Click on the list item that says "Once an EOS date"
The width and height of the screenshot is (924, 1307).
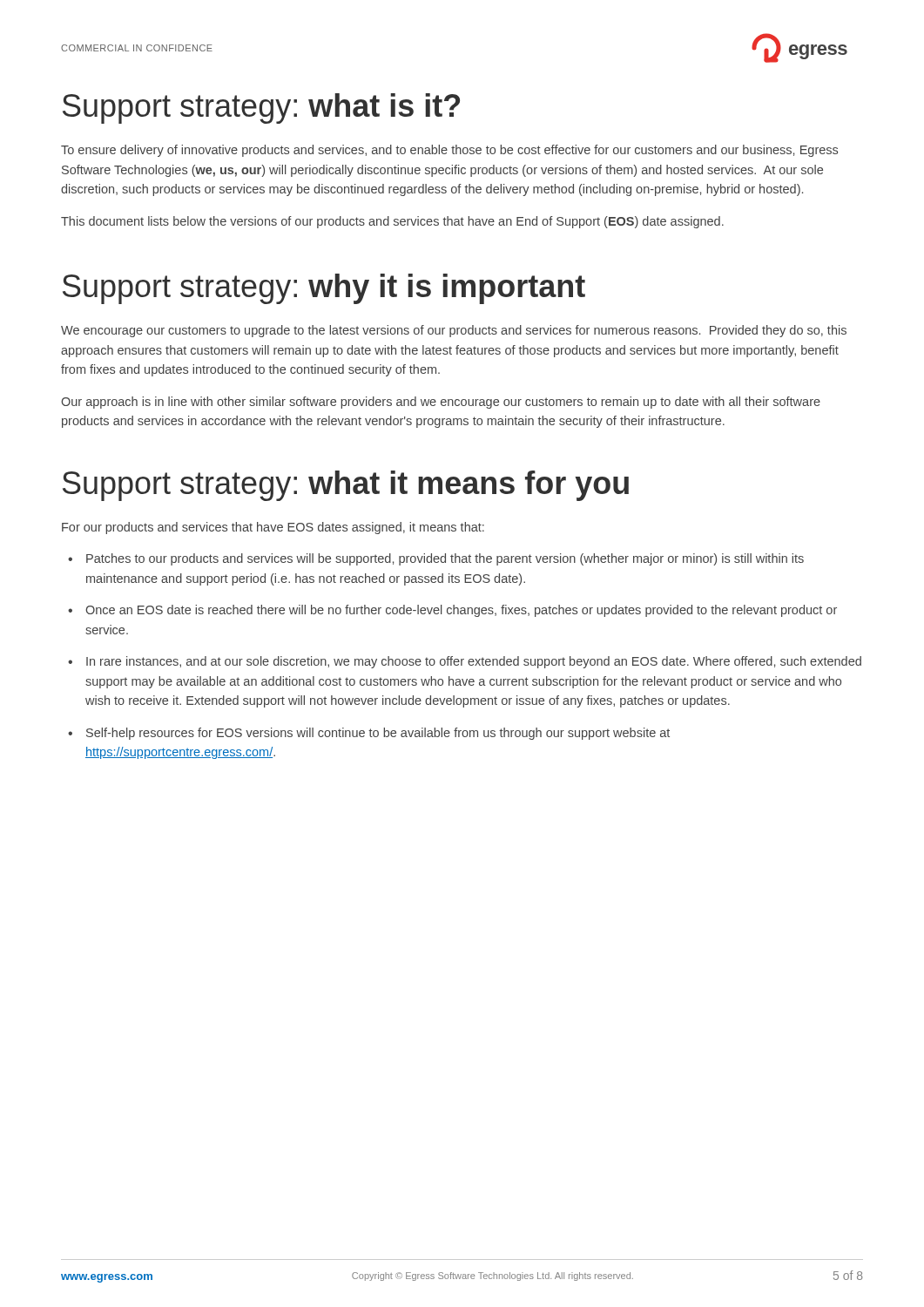(461, 620)
